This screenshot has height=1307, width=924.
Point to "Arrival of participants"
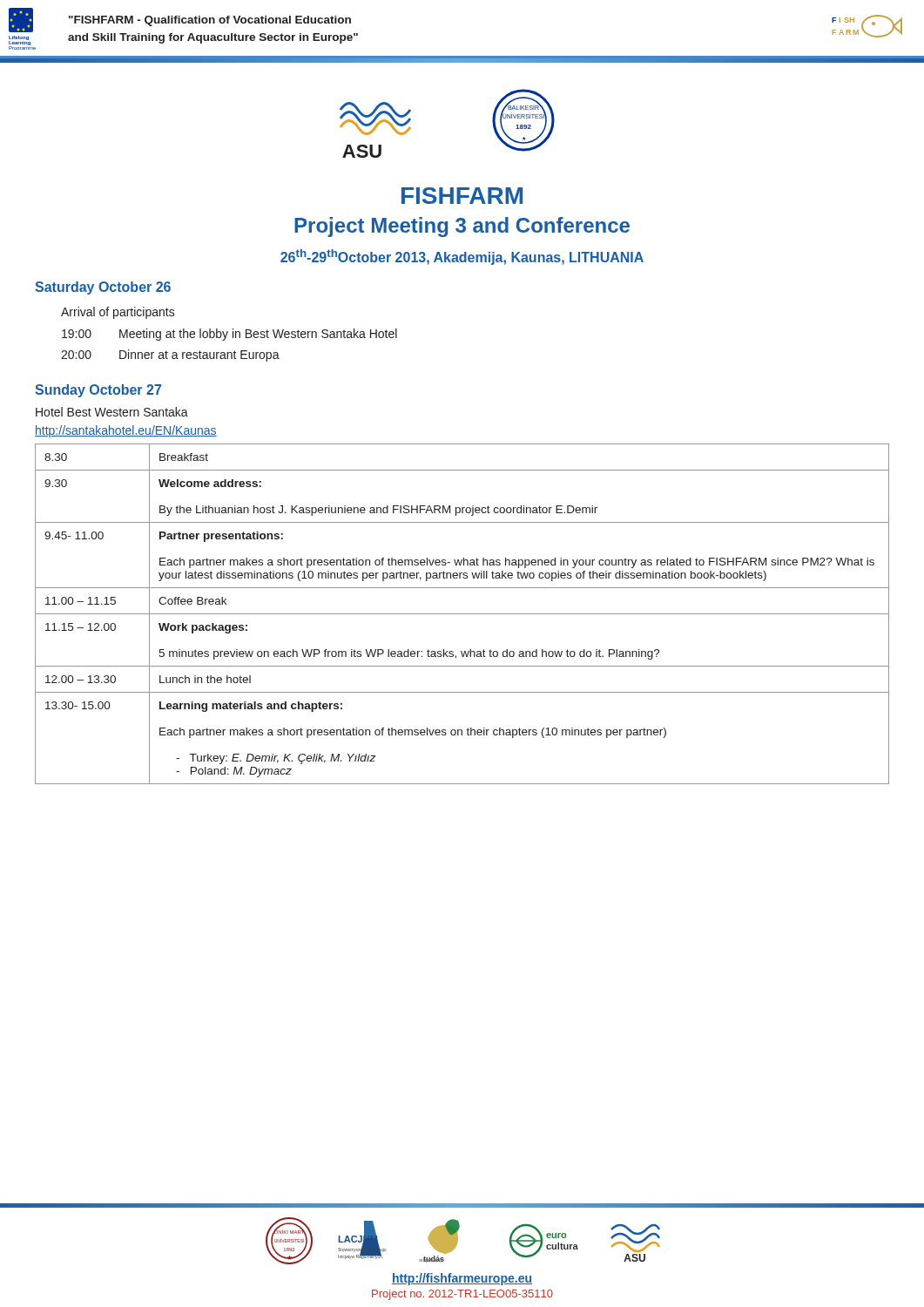(118, 312)
